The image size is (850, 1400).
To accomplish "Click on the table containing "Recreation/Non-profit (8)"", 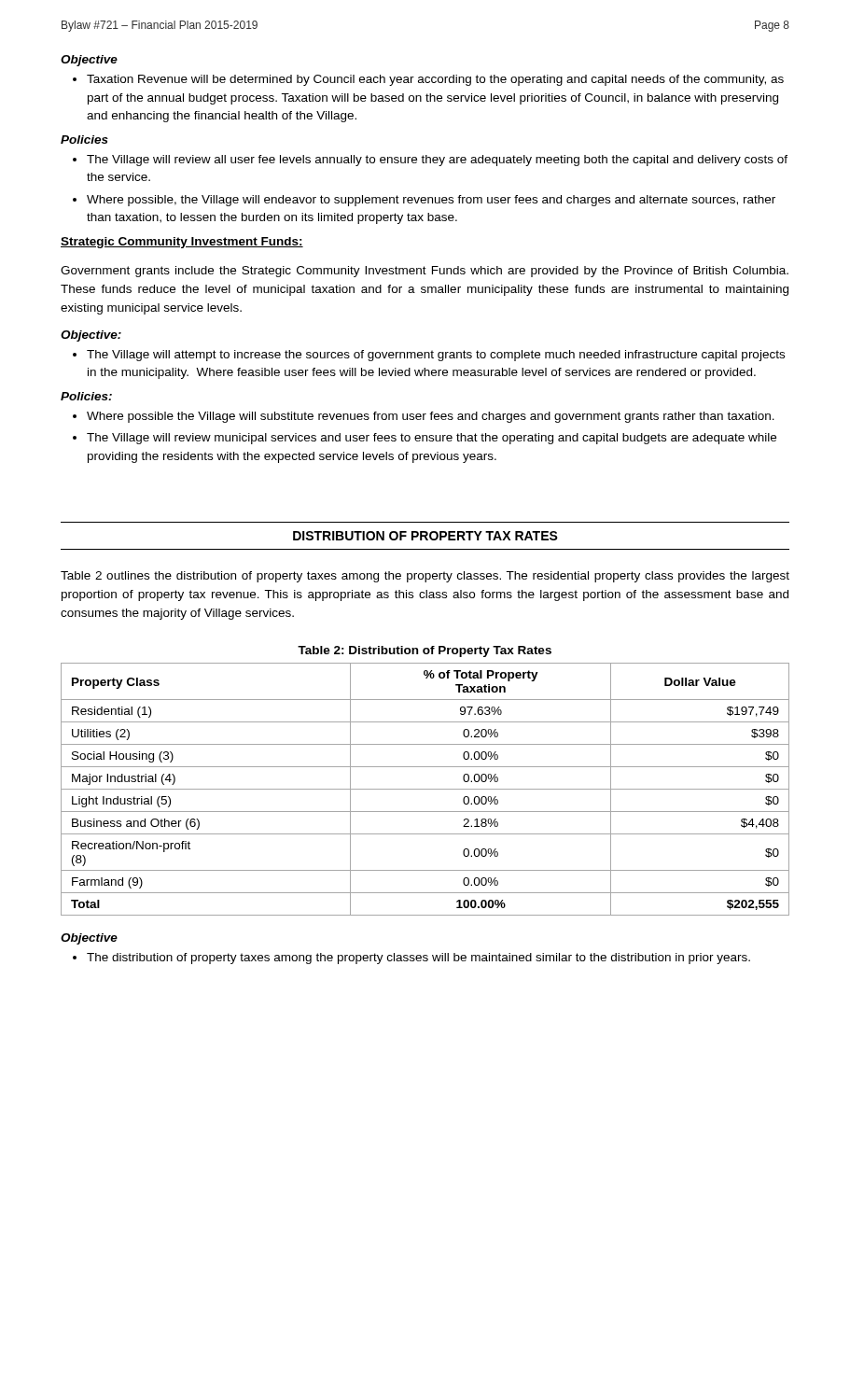I will pos(425,789).
